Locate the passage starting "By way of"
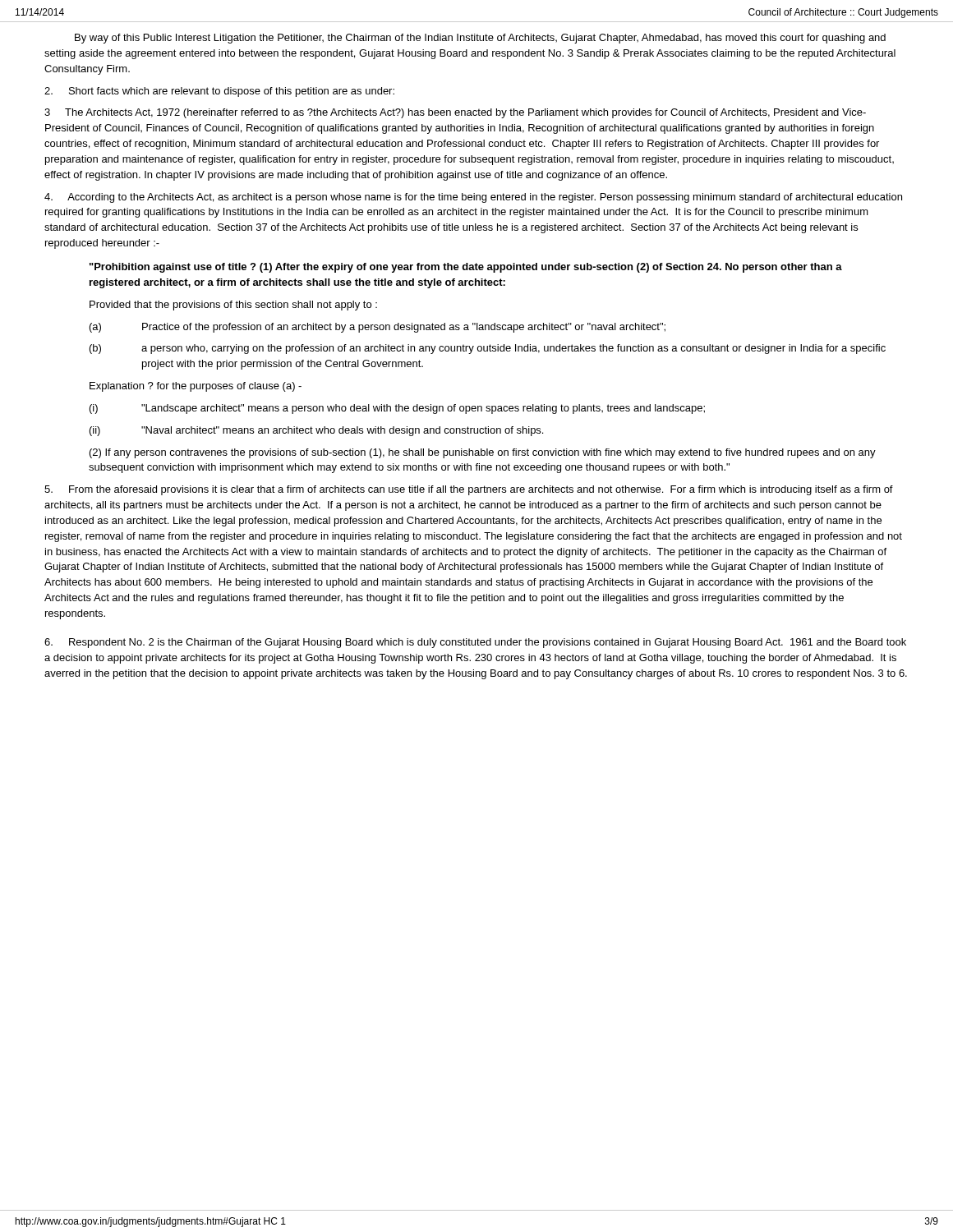The height and width of the screenshot is (1232, 953). [470, 53]
